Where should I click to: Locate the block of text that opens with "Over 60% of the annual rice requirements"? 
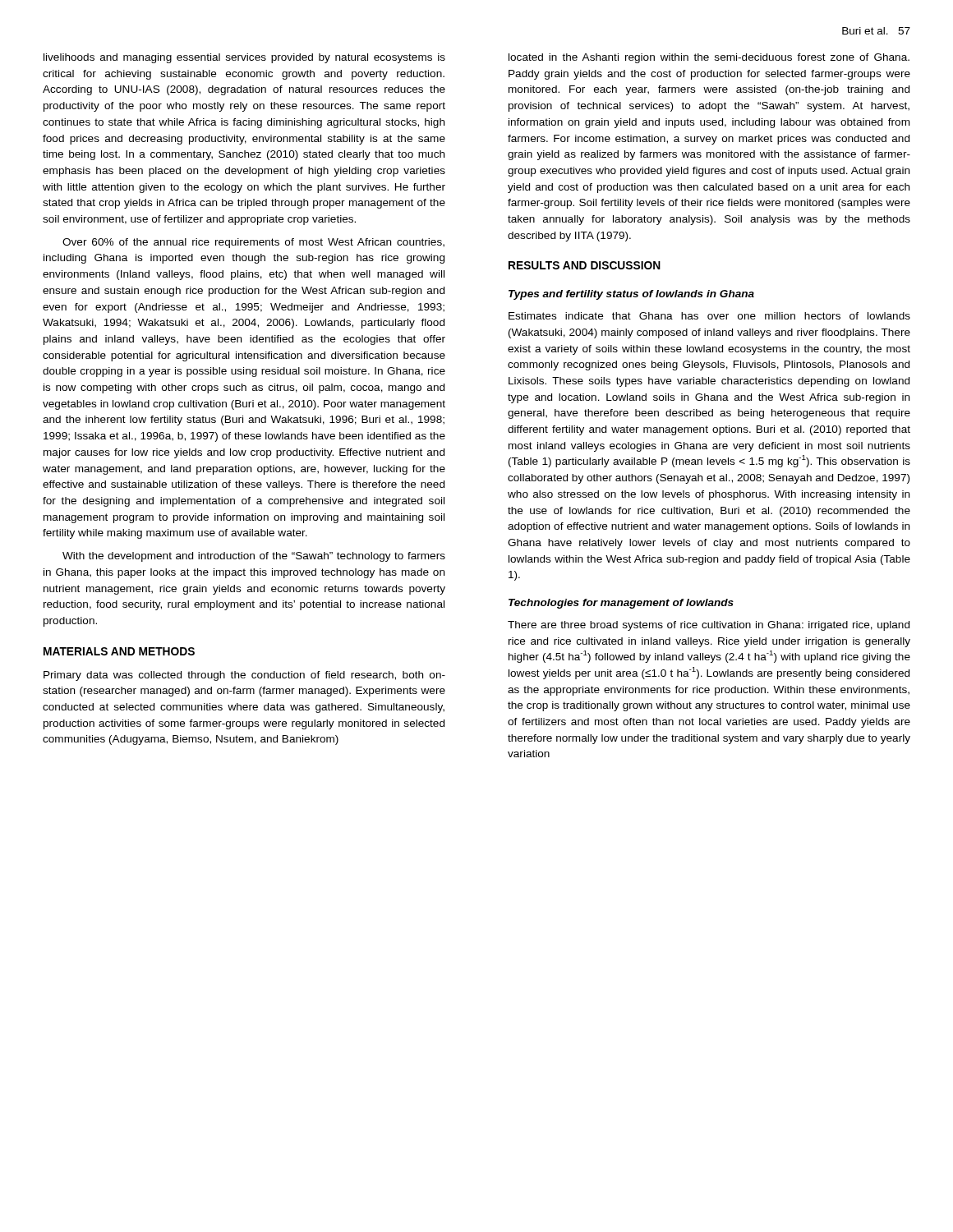244,388
